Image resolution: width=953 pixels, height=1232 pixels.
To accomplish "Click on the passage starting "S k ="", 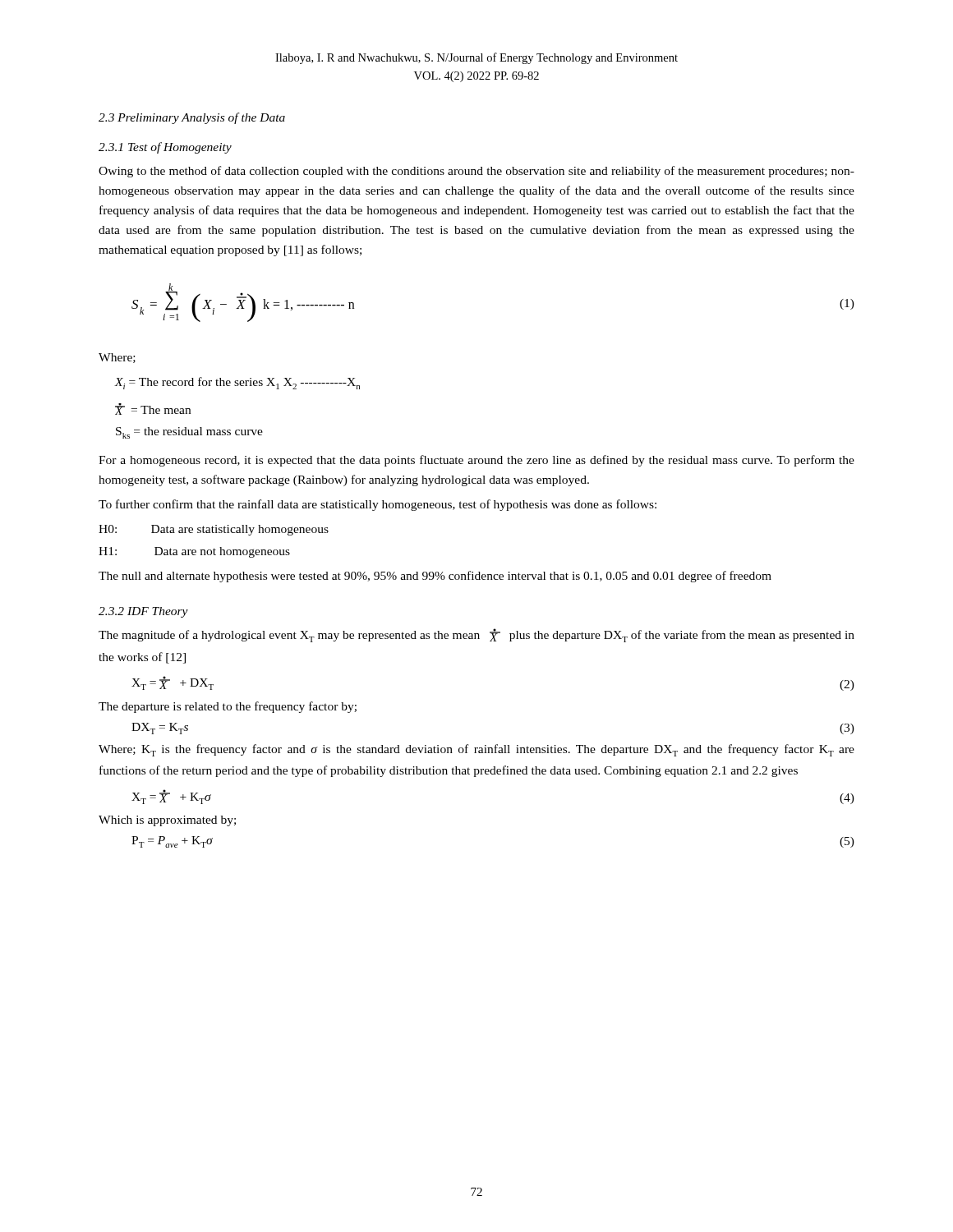I will [241, 303].
